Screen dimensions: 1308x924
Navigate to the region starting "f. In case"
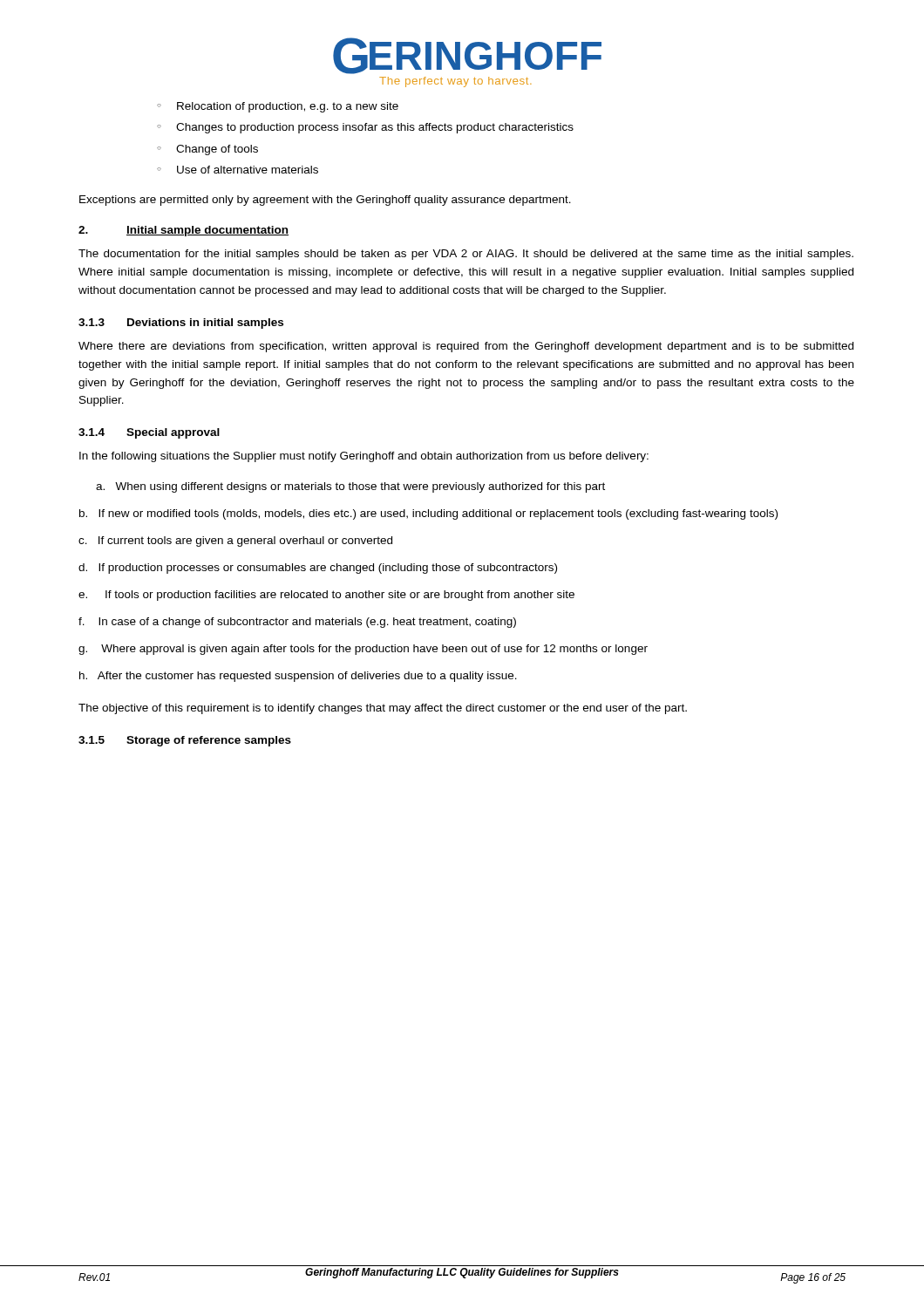pos(298,621)
